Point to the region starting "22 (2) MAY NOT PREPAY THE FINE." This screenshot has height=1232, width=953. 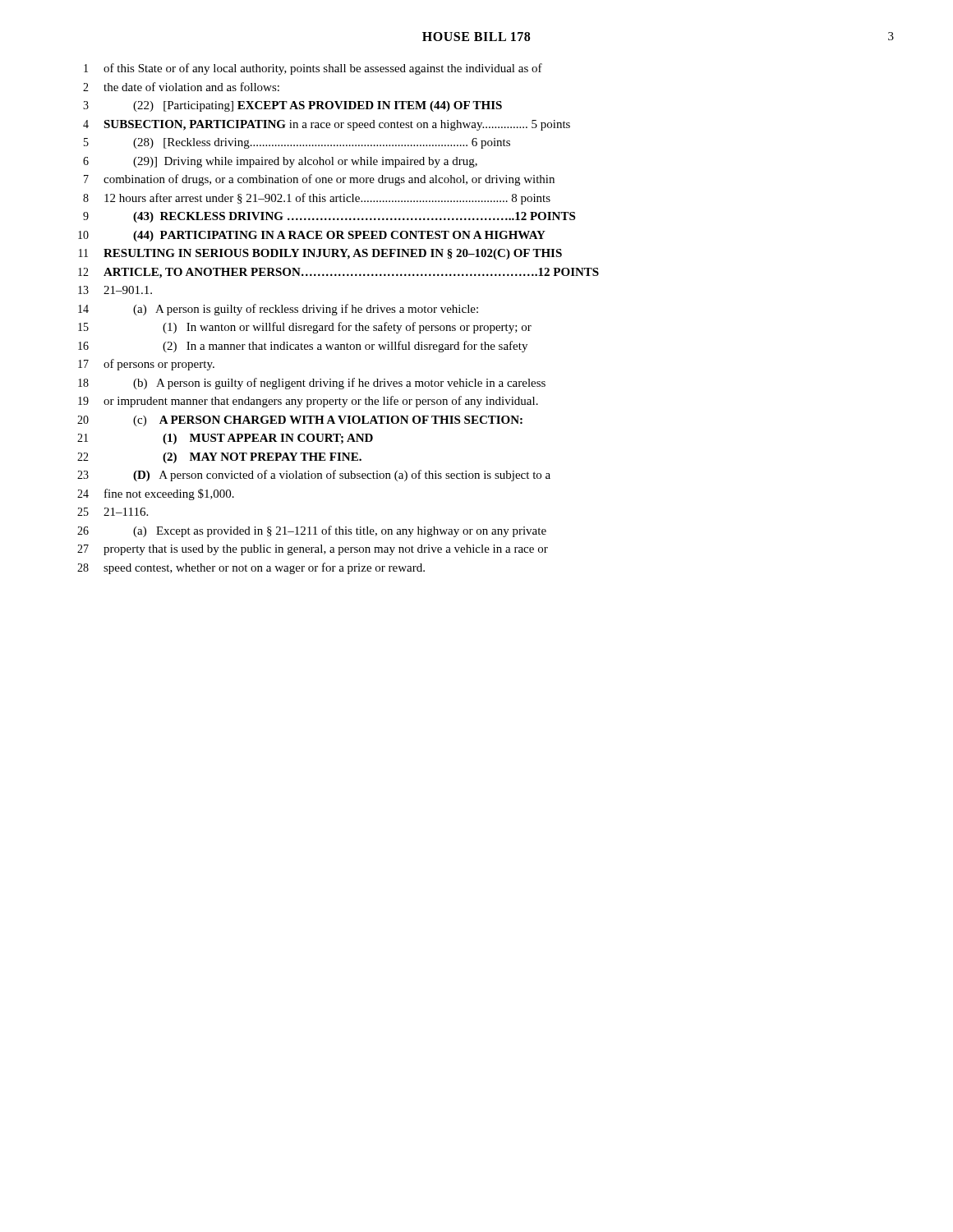219,458
